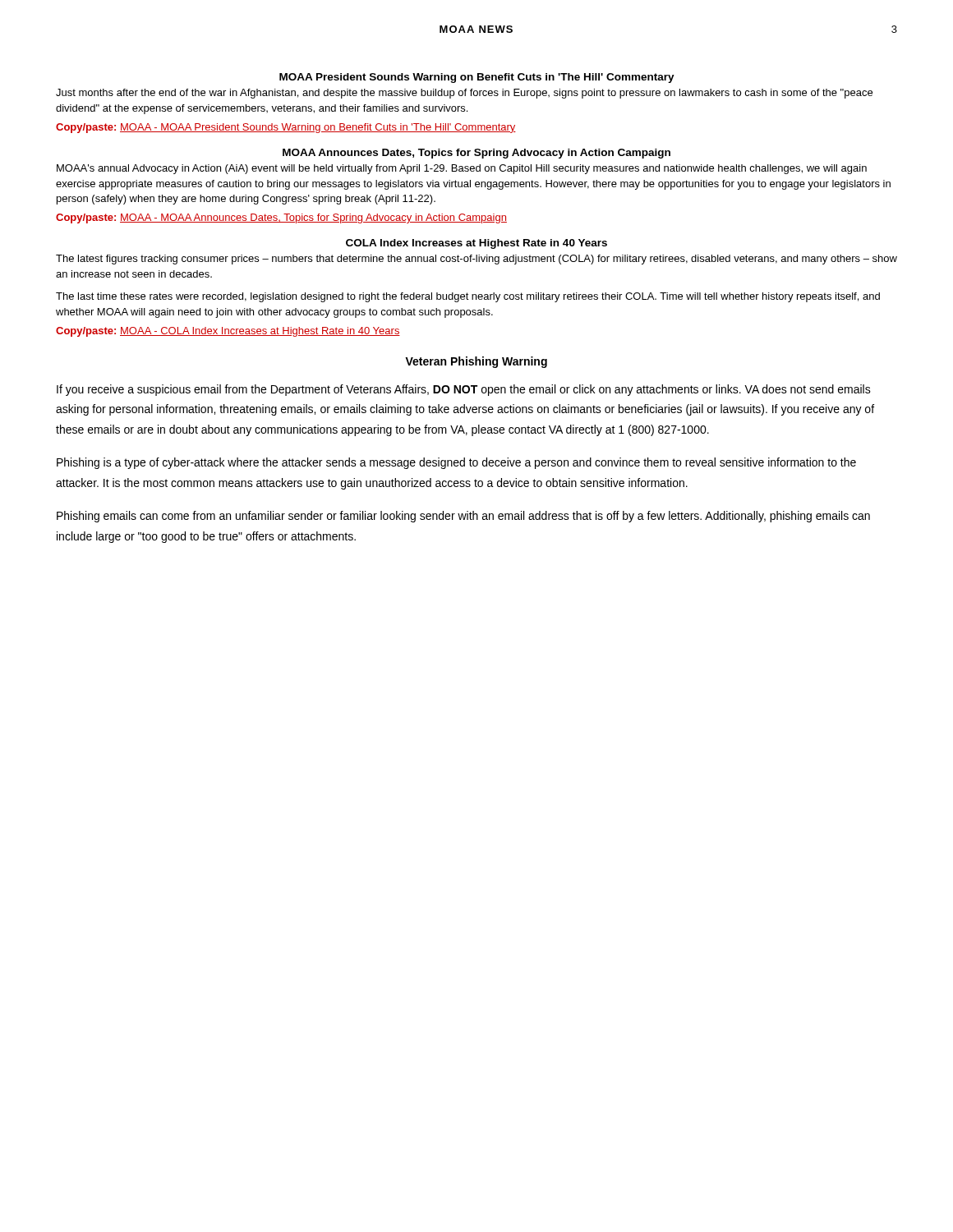Find the section header on this page that starts "MOAA President Sounds"
The image size is (953, 1232).
(476, 77)
